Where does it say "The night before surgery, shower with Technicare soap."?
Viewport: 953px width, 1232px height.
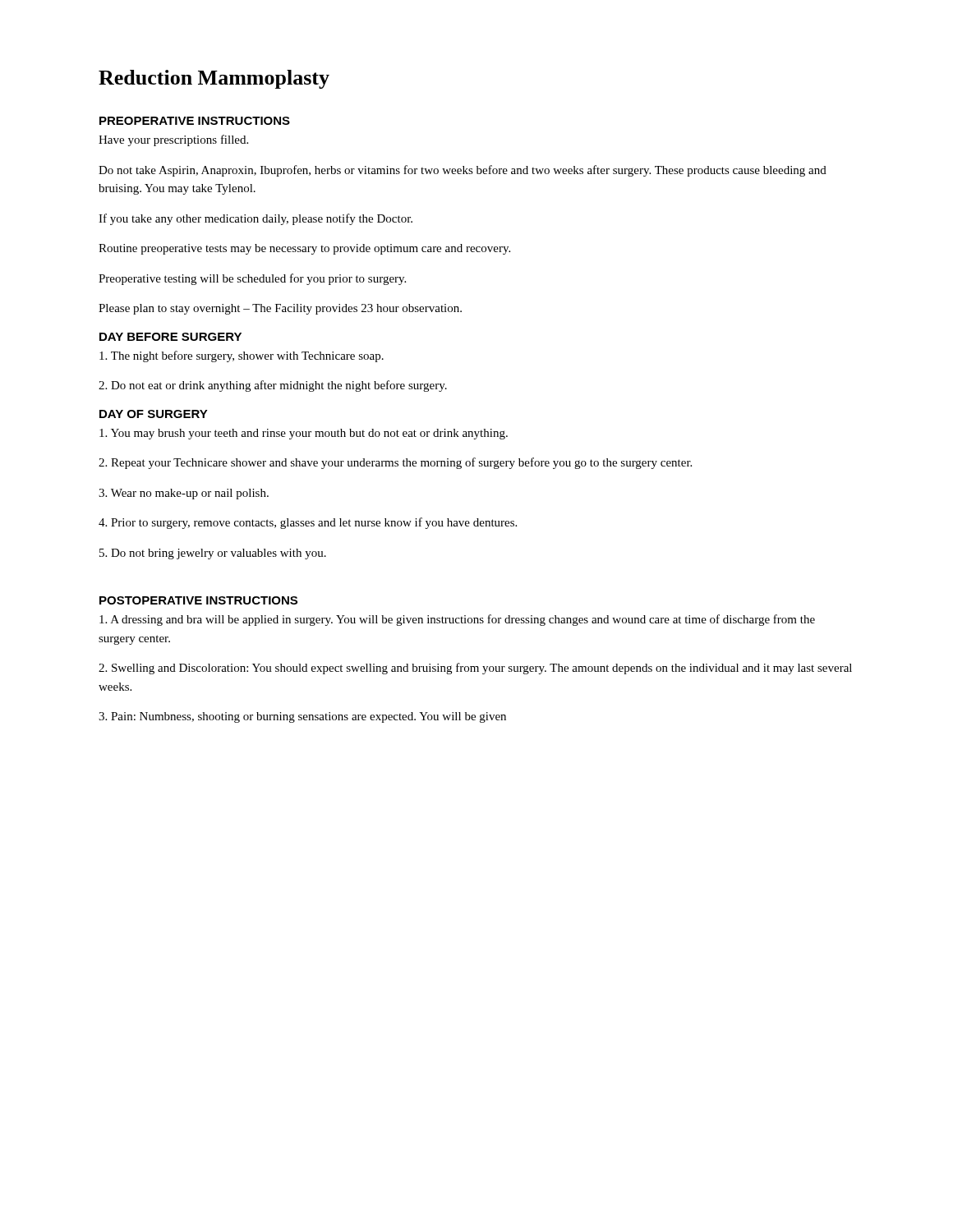[x=241, y=355]
